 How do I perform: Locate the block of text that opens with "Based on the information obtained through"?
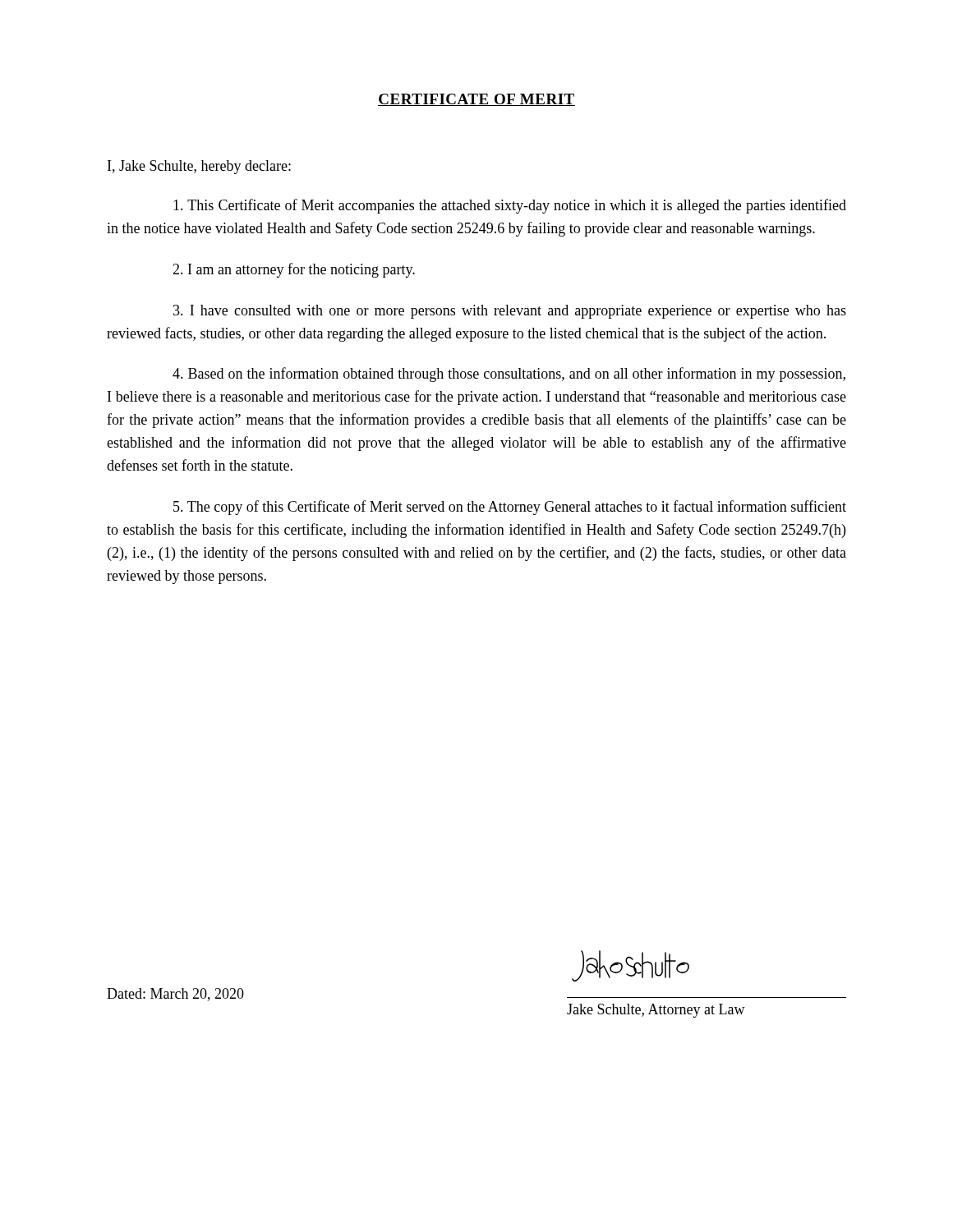[x=476, y=420]
